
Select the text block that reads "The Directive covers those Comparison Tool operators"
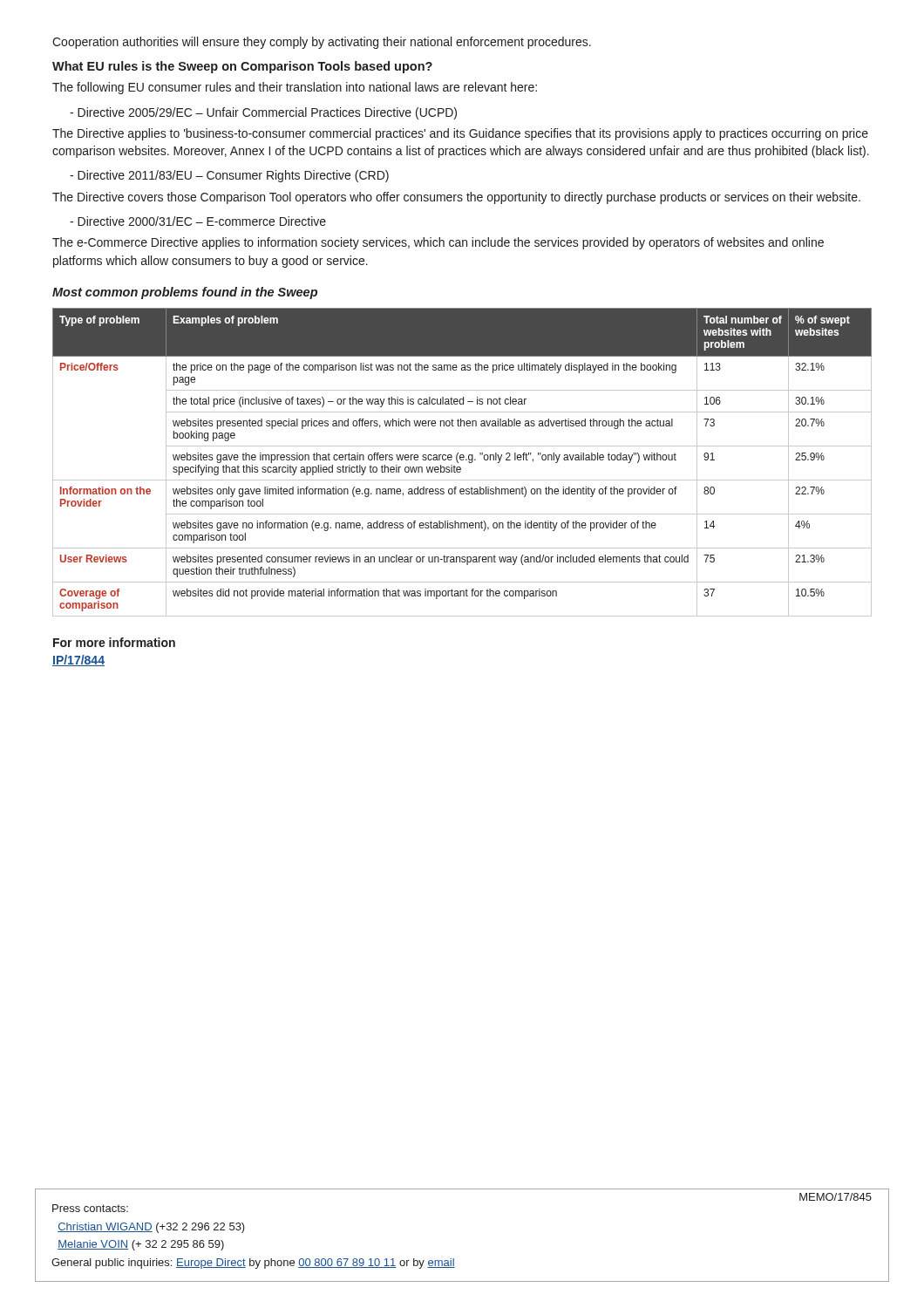(x=457, y=197)
